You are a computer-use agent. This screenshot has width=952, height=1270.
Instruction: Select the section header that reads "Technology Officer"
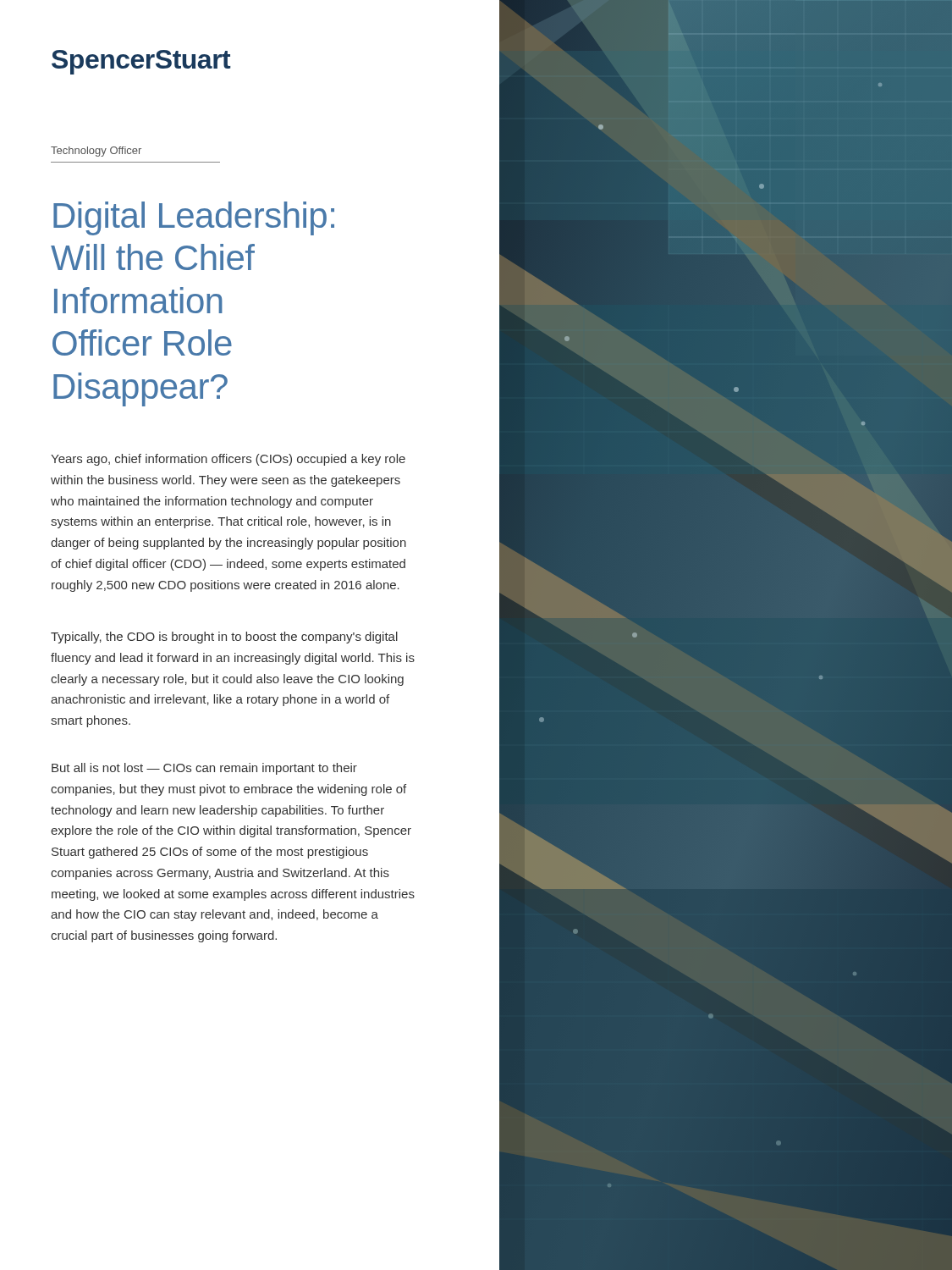click(x=96, y=150)
